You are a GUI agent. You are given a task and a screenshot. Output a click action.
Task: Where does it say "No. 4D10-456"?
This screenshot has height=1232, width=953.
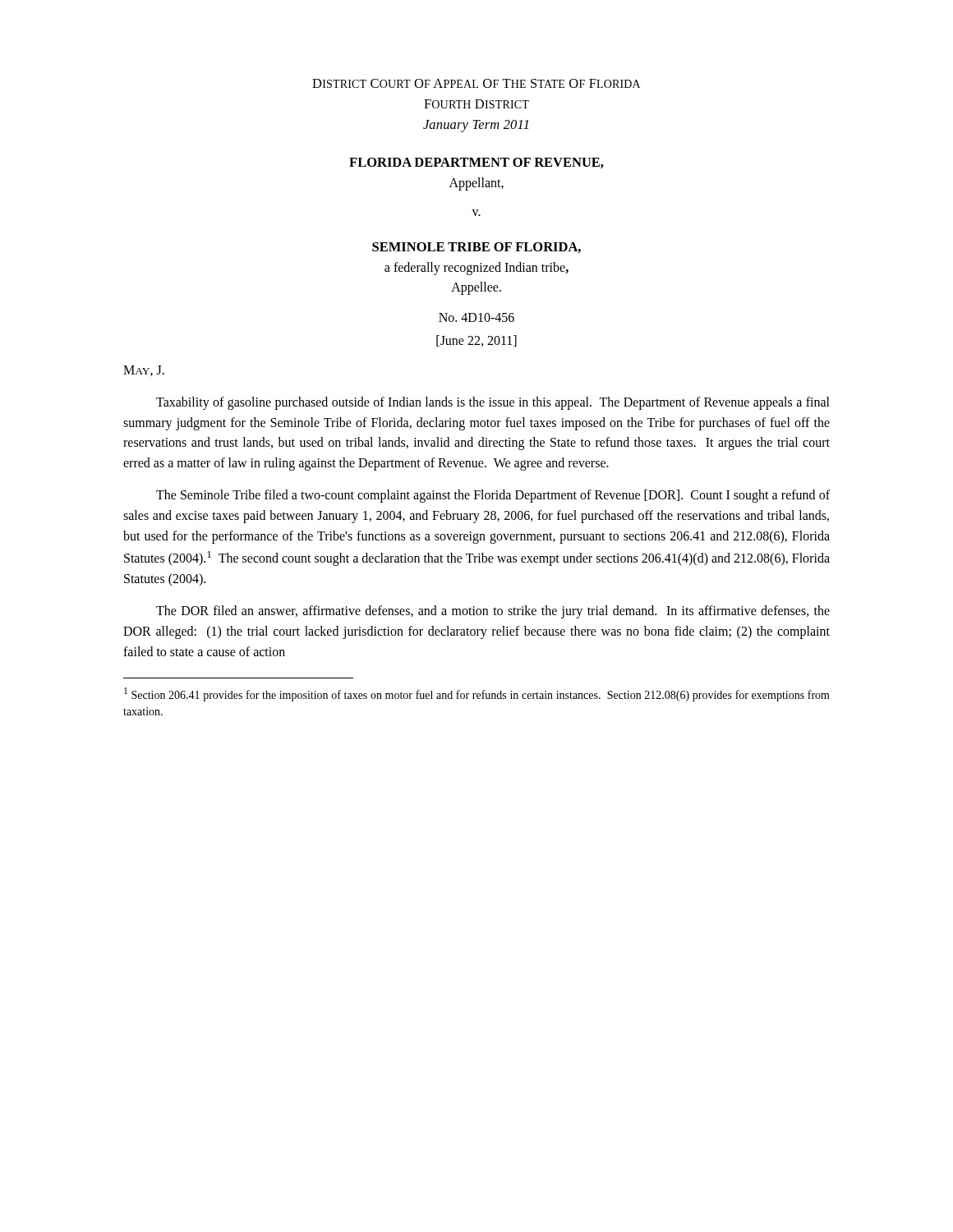click(x=476, y=317)
